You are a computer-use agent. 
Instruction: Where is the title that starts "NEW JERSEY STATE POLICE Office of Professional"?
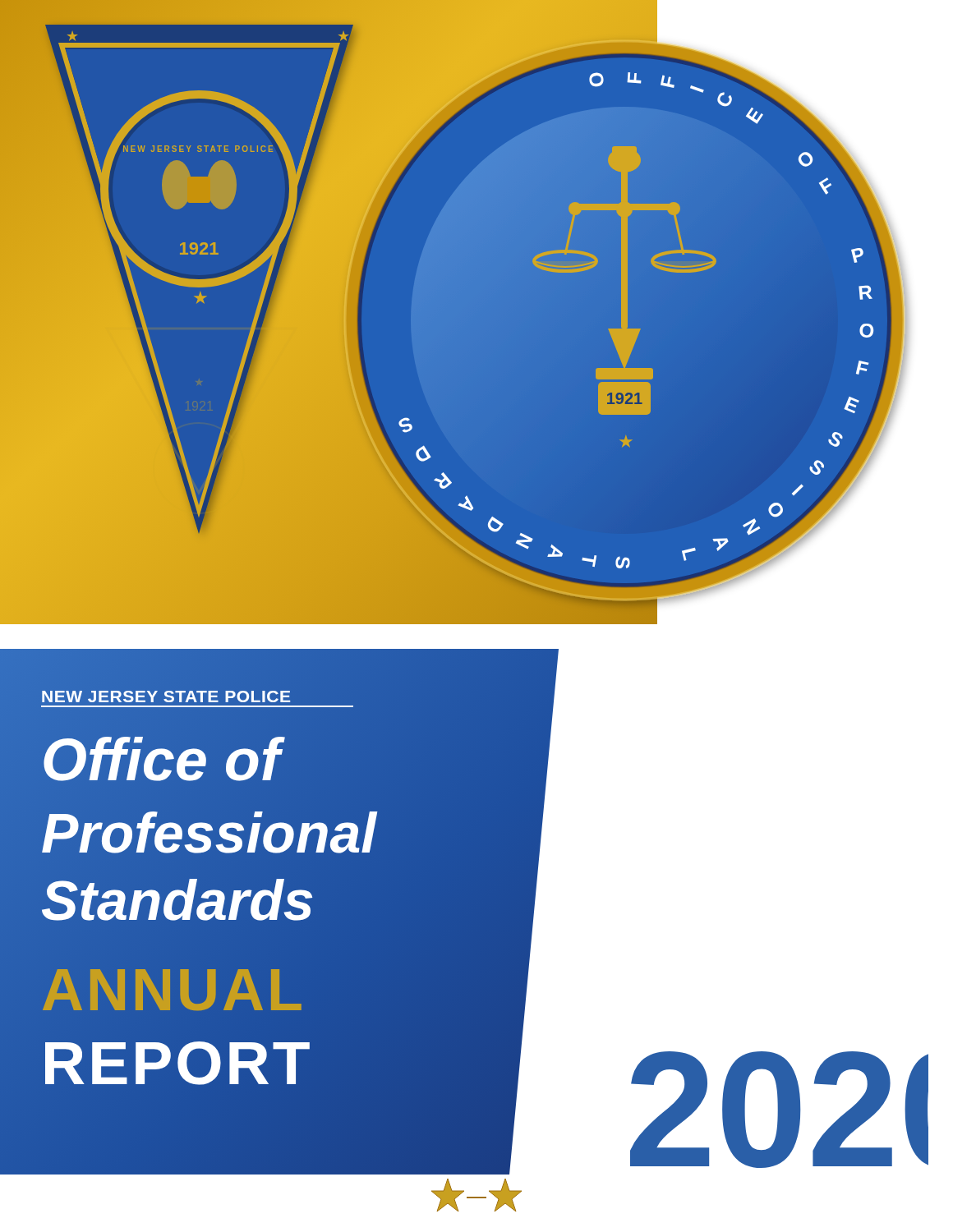click(x=312, y=912)
